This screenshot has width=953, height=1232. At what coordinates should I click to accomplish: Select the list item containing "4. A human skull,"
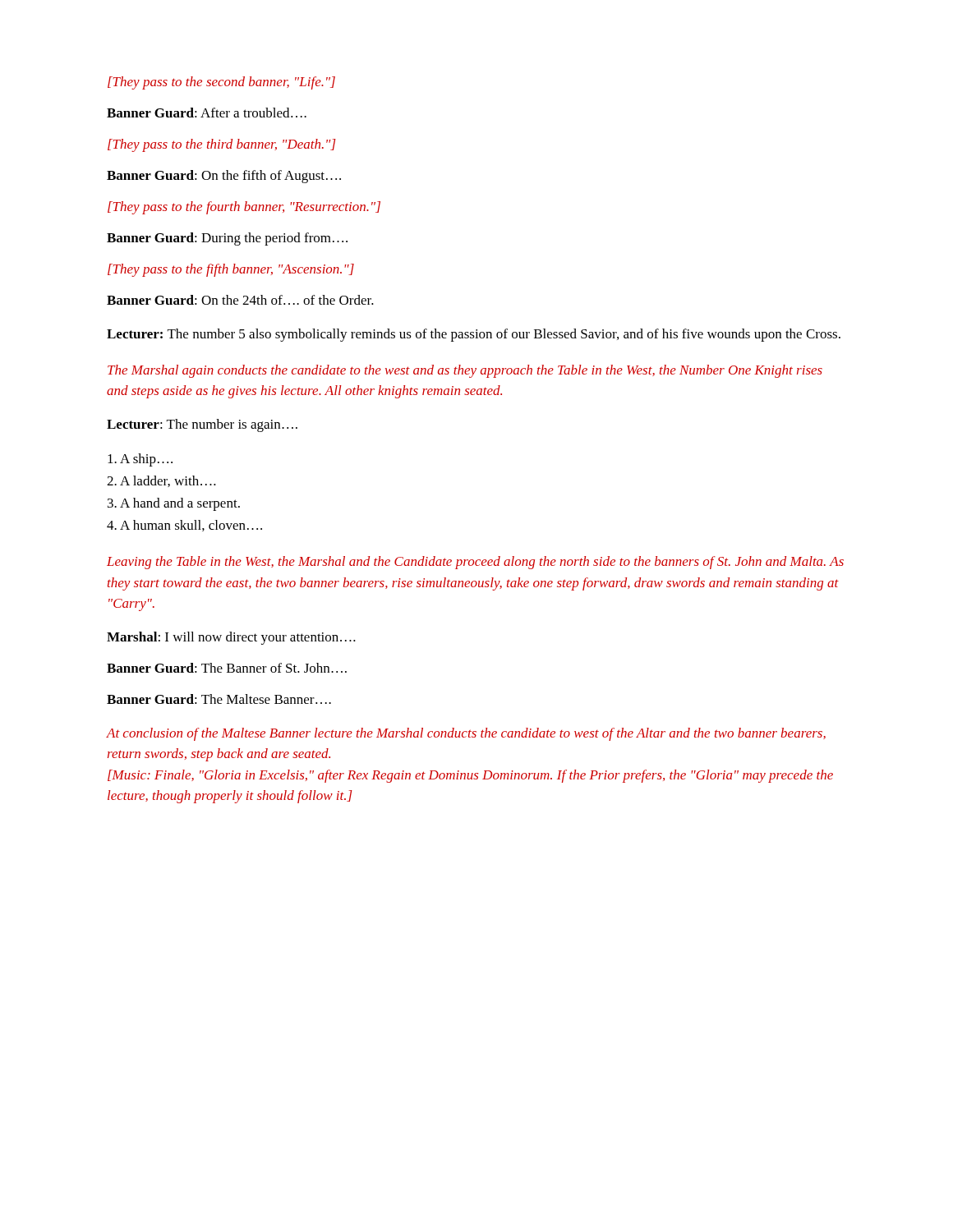(185, 525)
